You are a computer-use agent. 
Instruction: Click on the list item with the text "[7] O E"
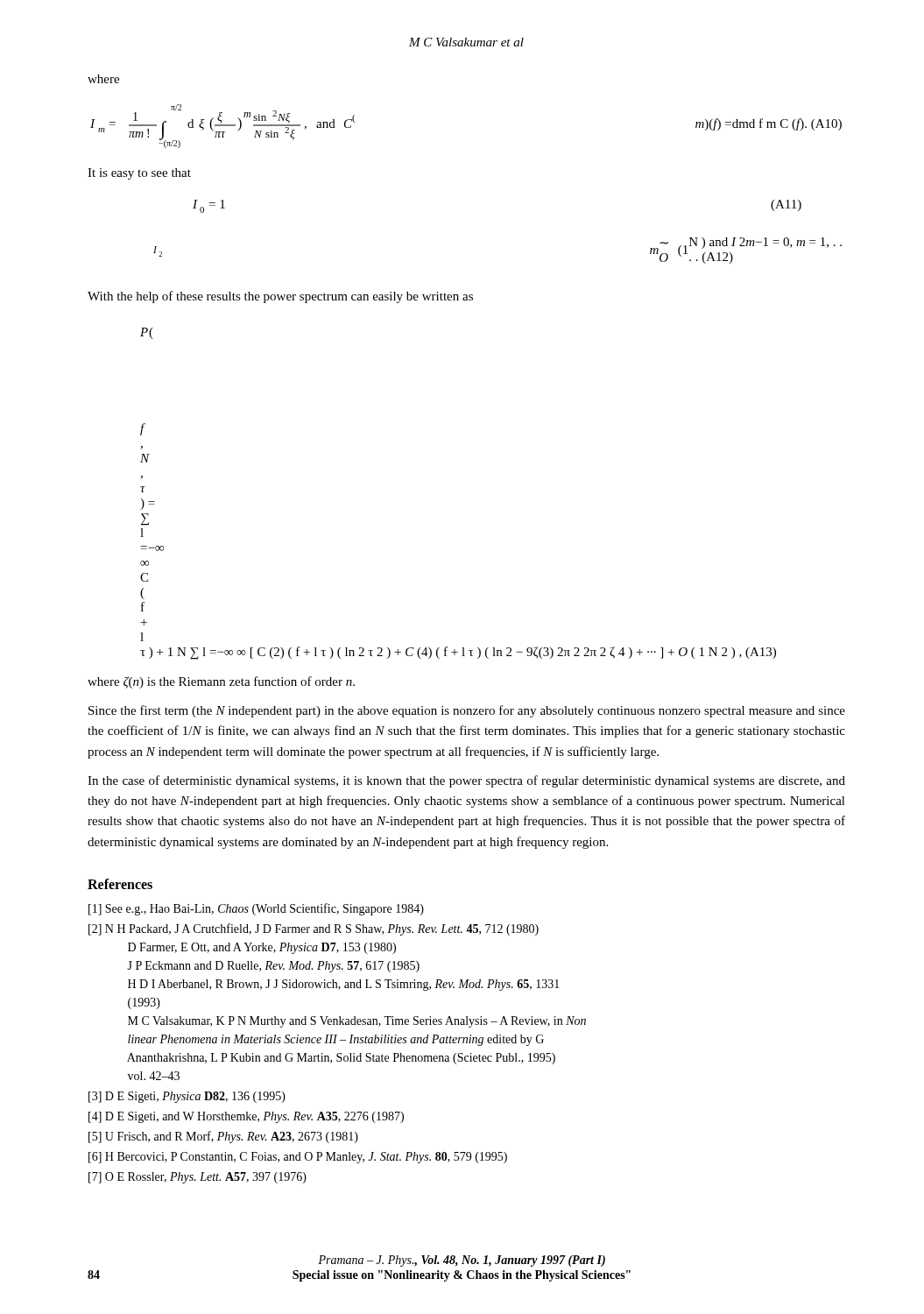(197, 1177)
